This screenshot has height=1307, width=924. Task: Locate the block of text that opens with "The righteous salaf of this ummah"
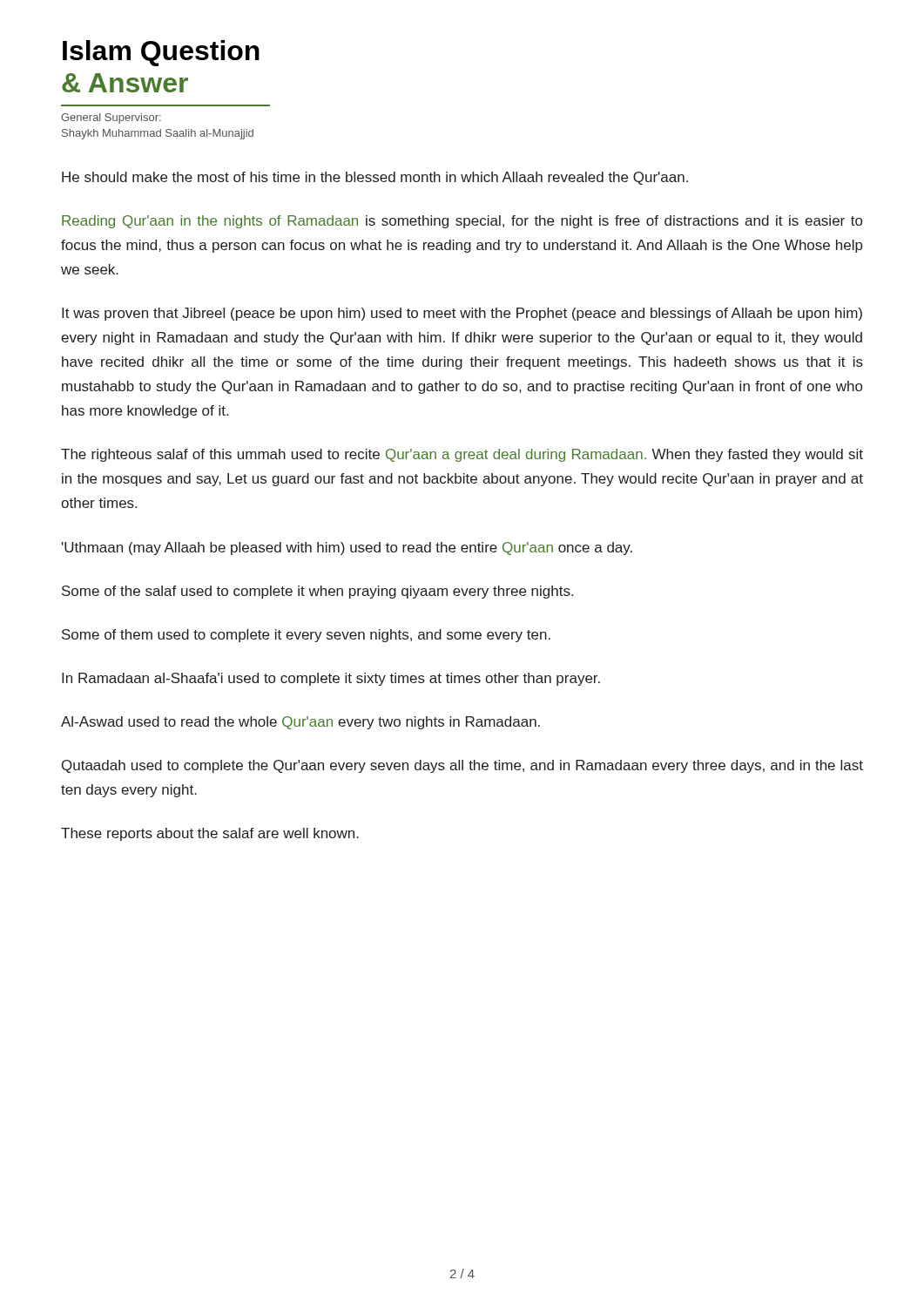462,479
